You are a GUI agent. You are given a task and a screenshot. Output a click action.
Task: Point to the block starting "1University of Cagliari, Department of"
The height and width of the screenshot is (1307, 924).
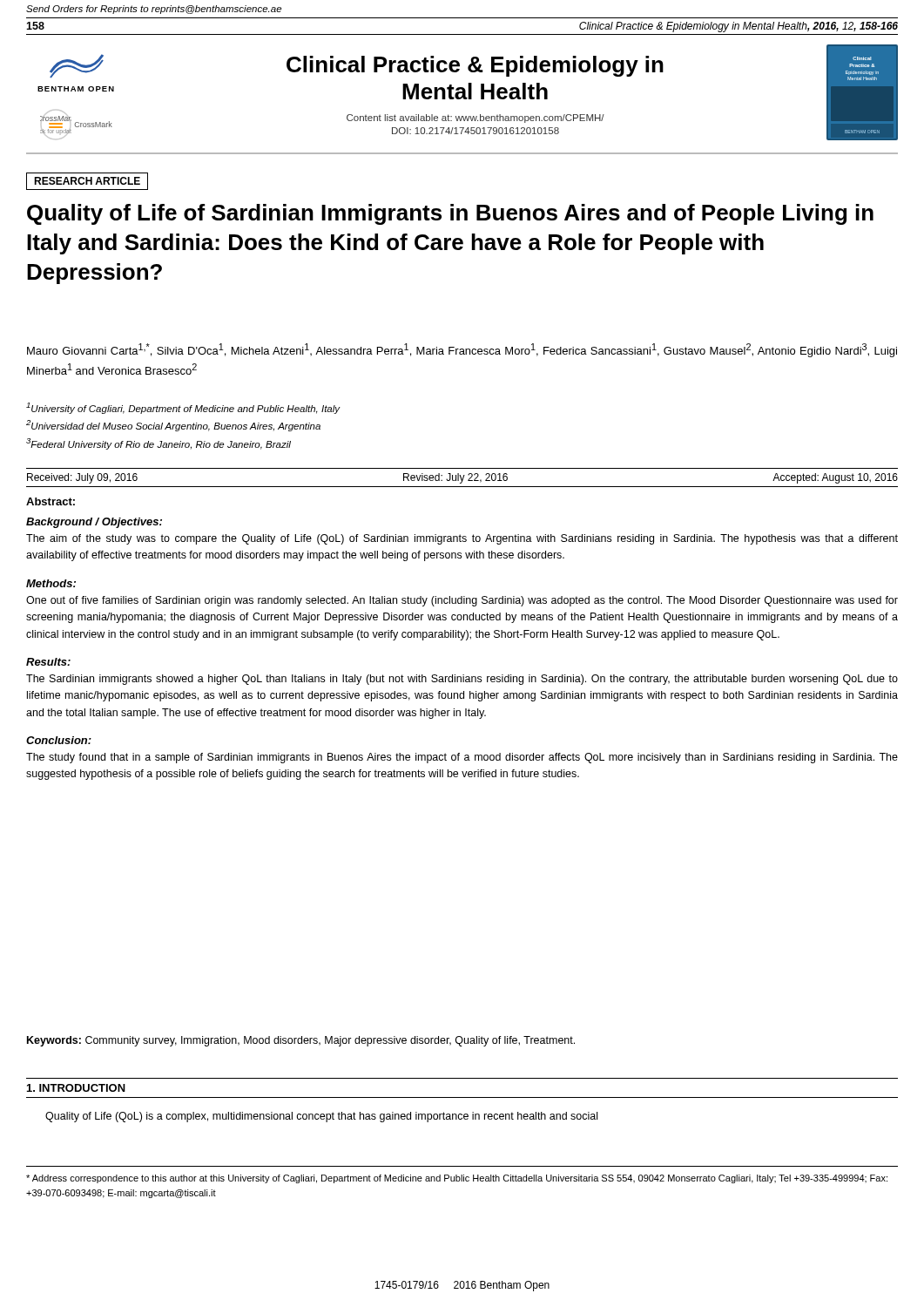183,425
